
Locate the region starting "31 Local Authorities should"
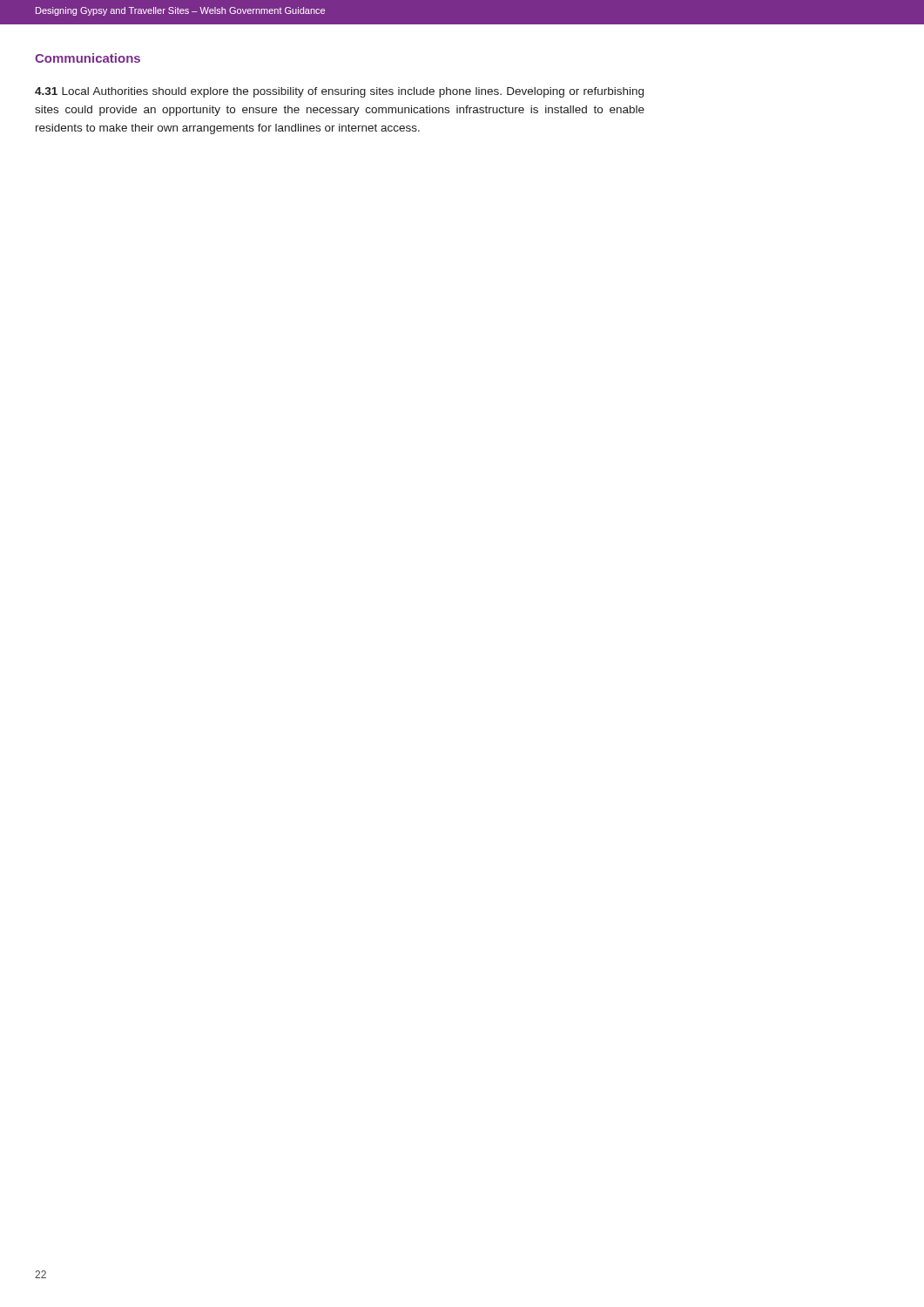click(x=340, y=109)
